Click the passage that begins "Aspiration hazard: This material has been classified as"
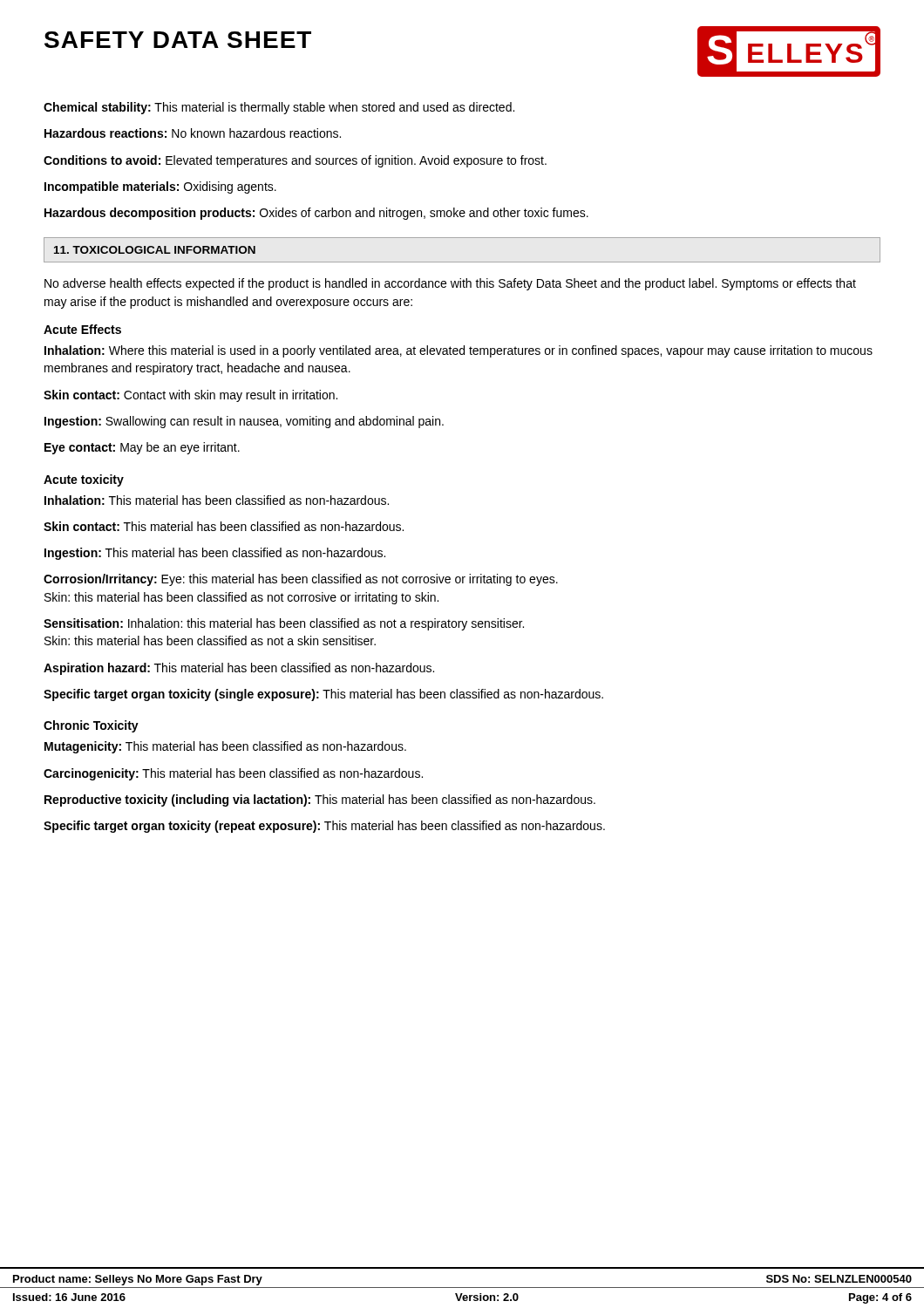Viewport: 924px width, 1308px height. point(240,668)
